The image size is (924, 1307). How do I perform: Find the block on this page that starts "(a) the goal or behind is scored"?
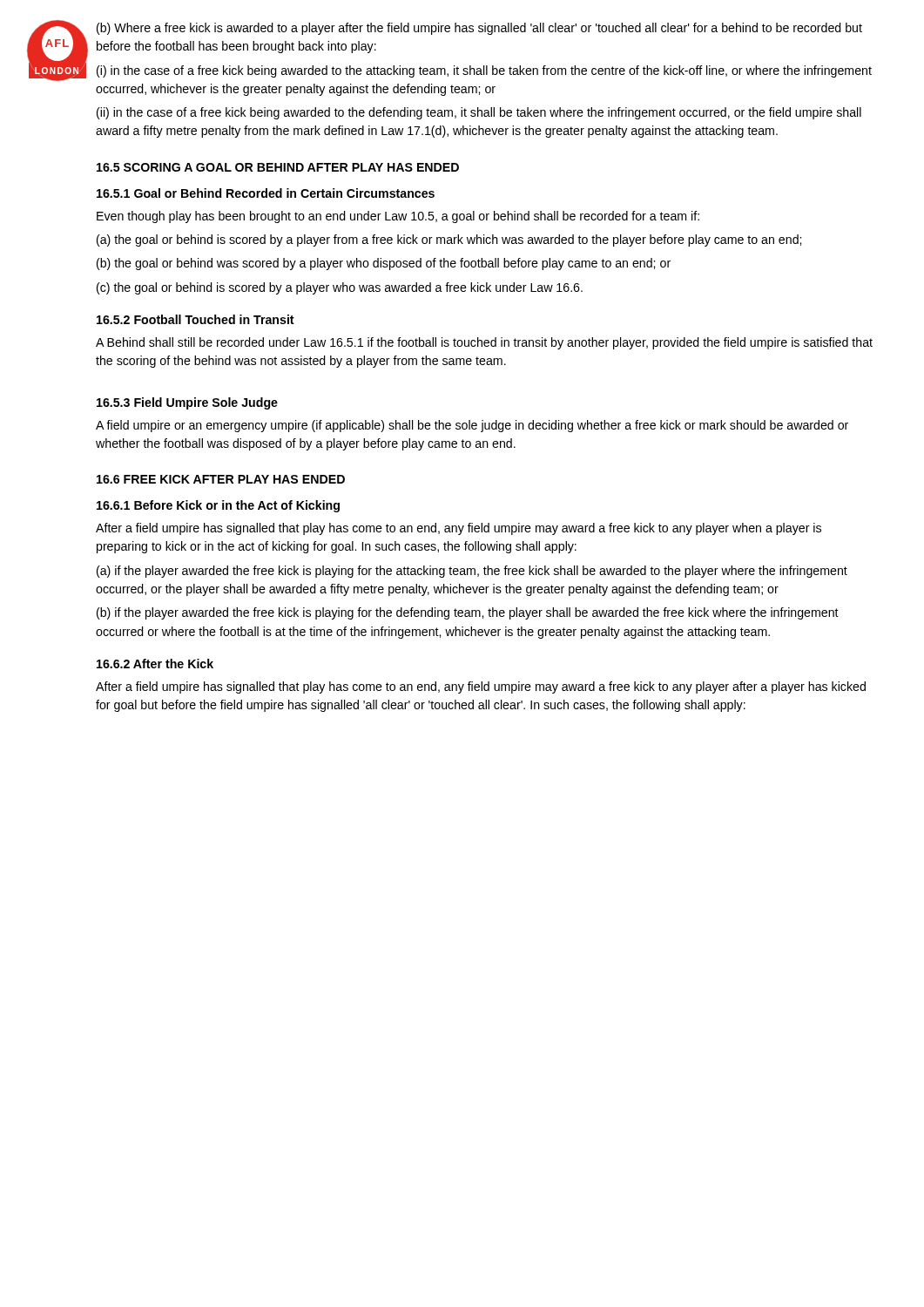[x=449, y=240]
